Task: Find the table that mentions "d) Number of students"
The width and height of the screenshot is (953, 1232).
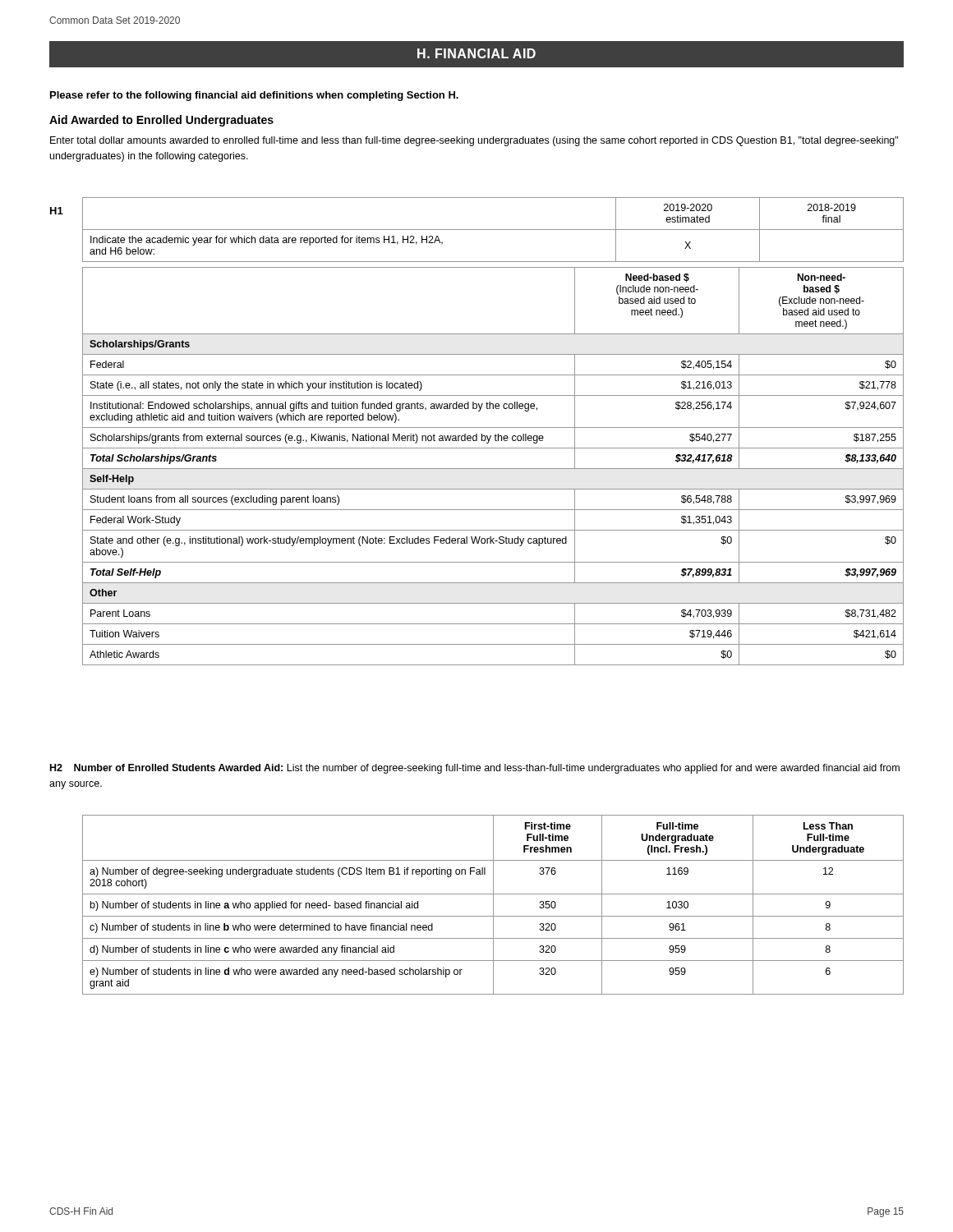Action: click(493, 905)
